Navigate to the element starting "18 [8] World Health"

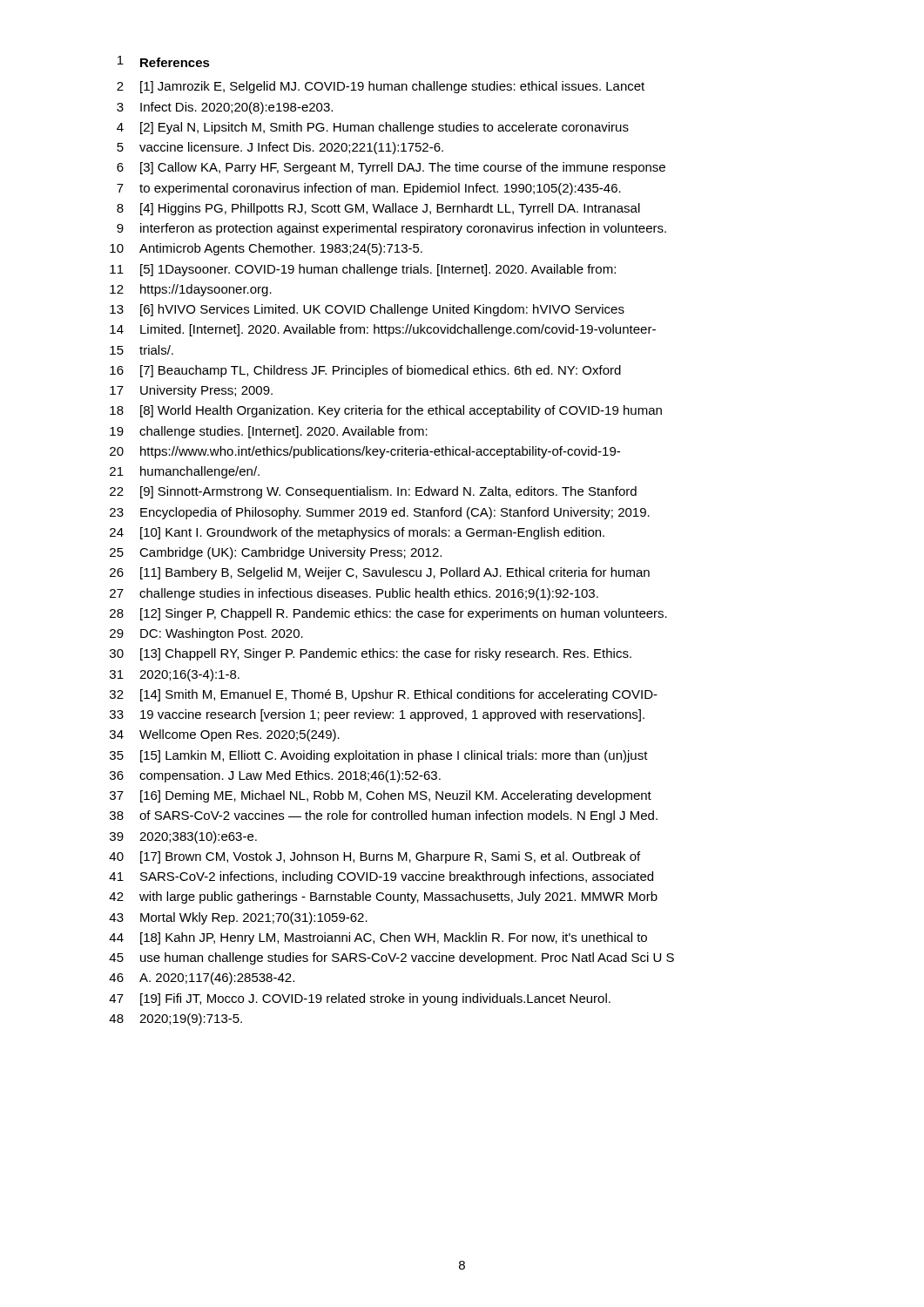tap(475, 441)
